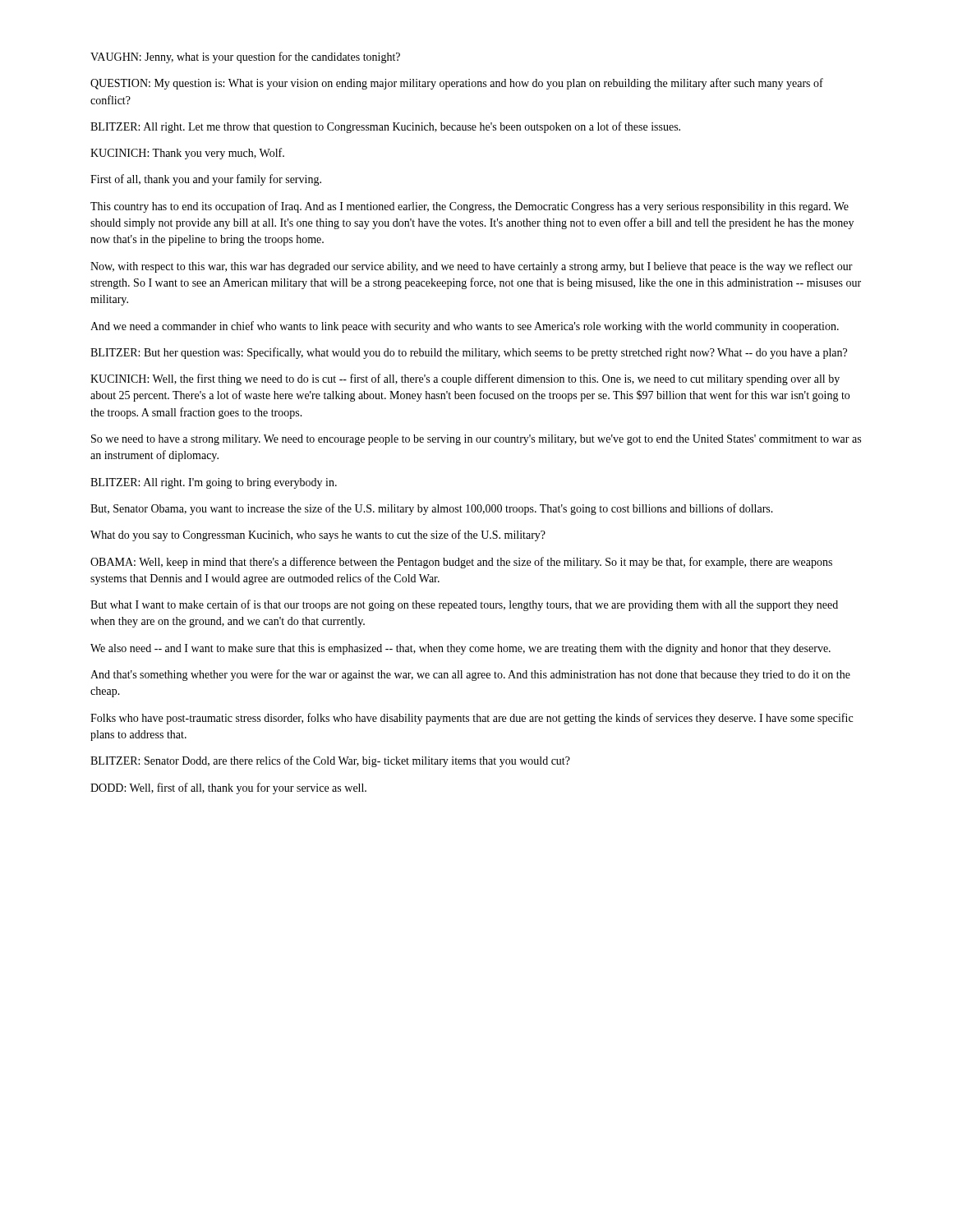Select the text block containing "And we need a"
The height and width of the screenshot is (1232, 953).
465,326
